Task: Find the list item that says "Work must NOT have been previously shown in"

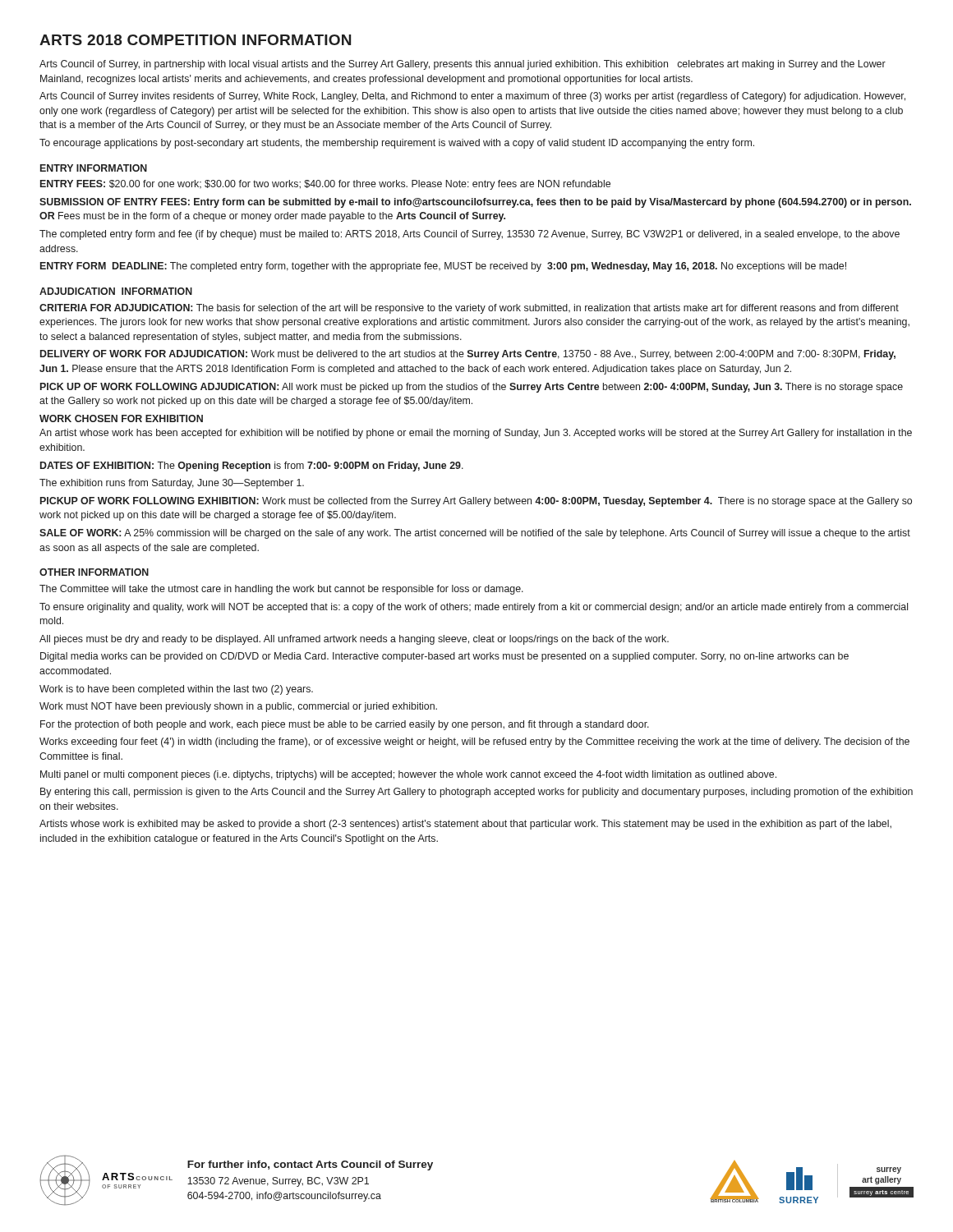Action: (x=238, y=707)
